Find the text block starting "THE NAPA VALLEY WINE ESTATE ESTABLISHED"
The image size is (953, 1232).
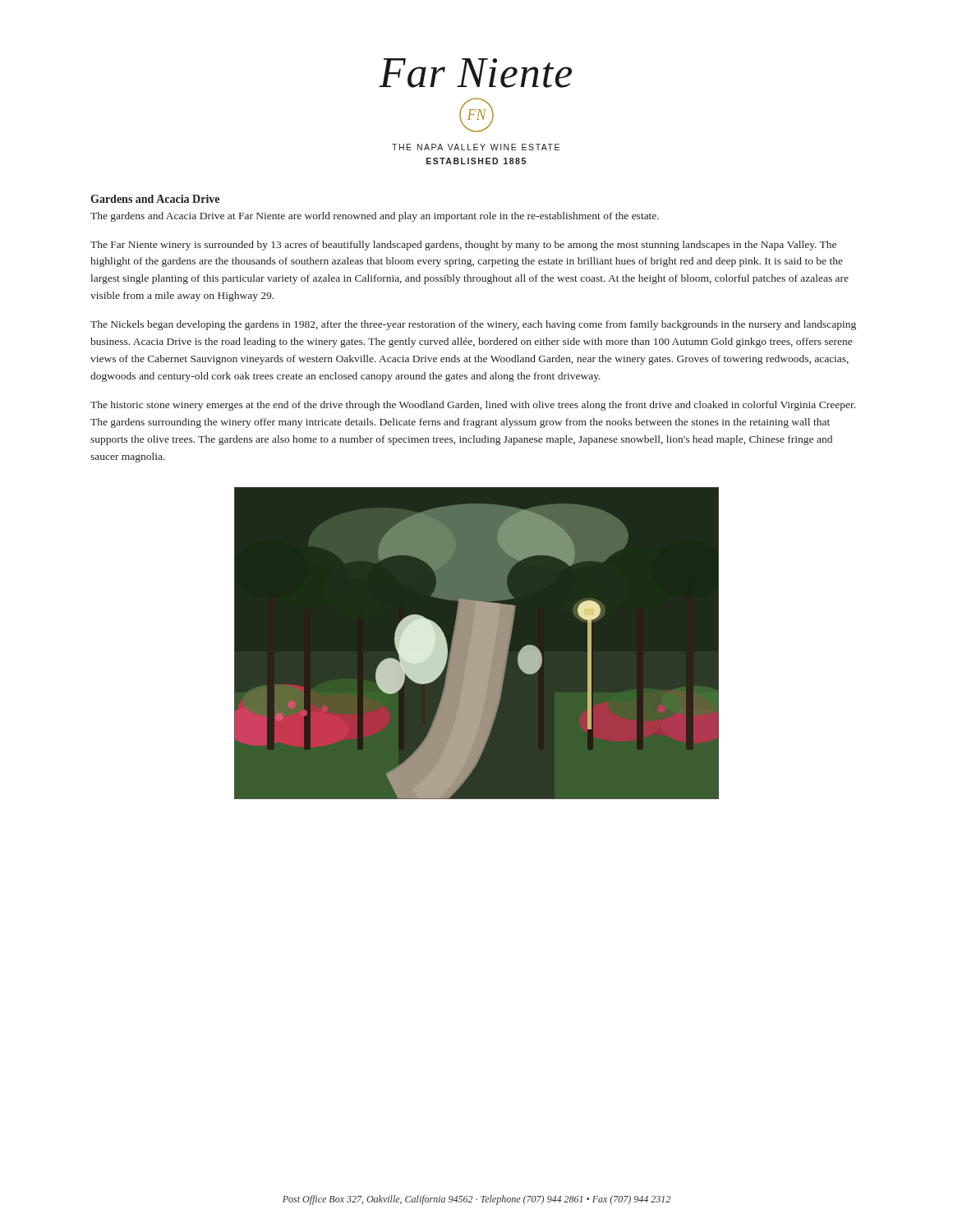[x=476, y=154]
